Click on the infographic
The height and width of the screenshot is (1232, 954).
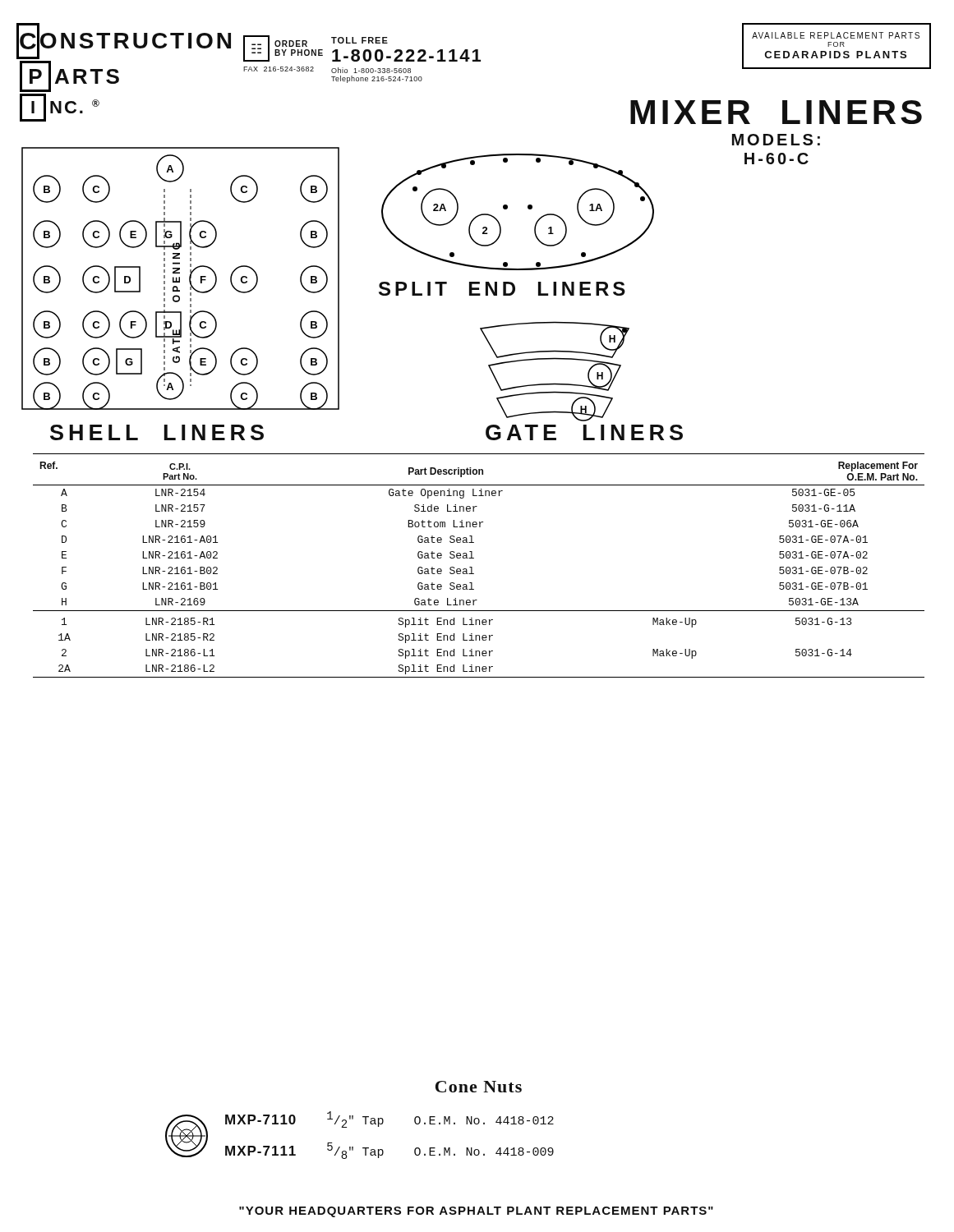386,59
